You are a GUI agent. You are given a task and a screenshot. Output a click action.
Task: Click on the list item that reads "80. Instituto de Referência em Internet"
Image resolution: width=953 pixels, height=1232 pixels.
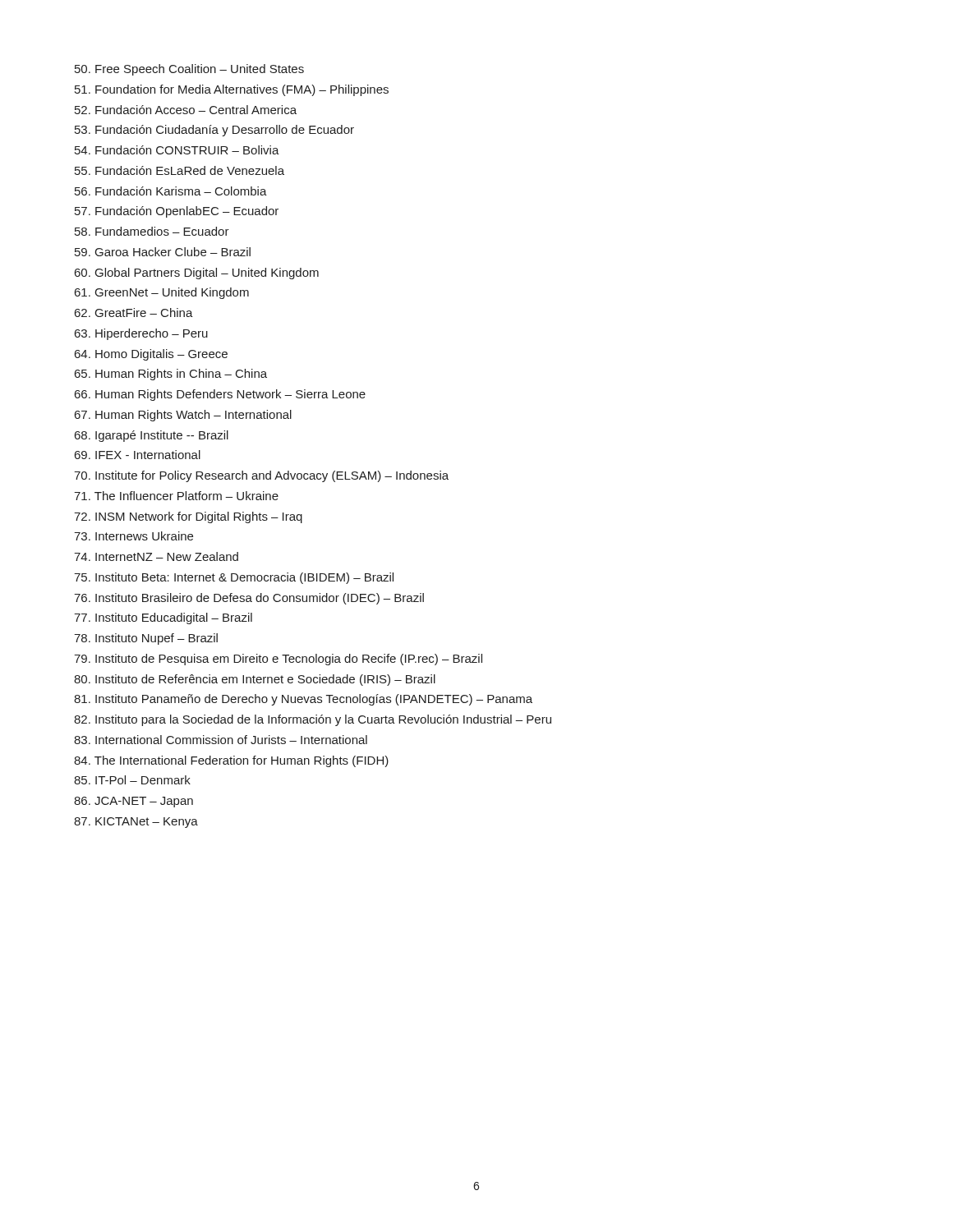point(255,678)
